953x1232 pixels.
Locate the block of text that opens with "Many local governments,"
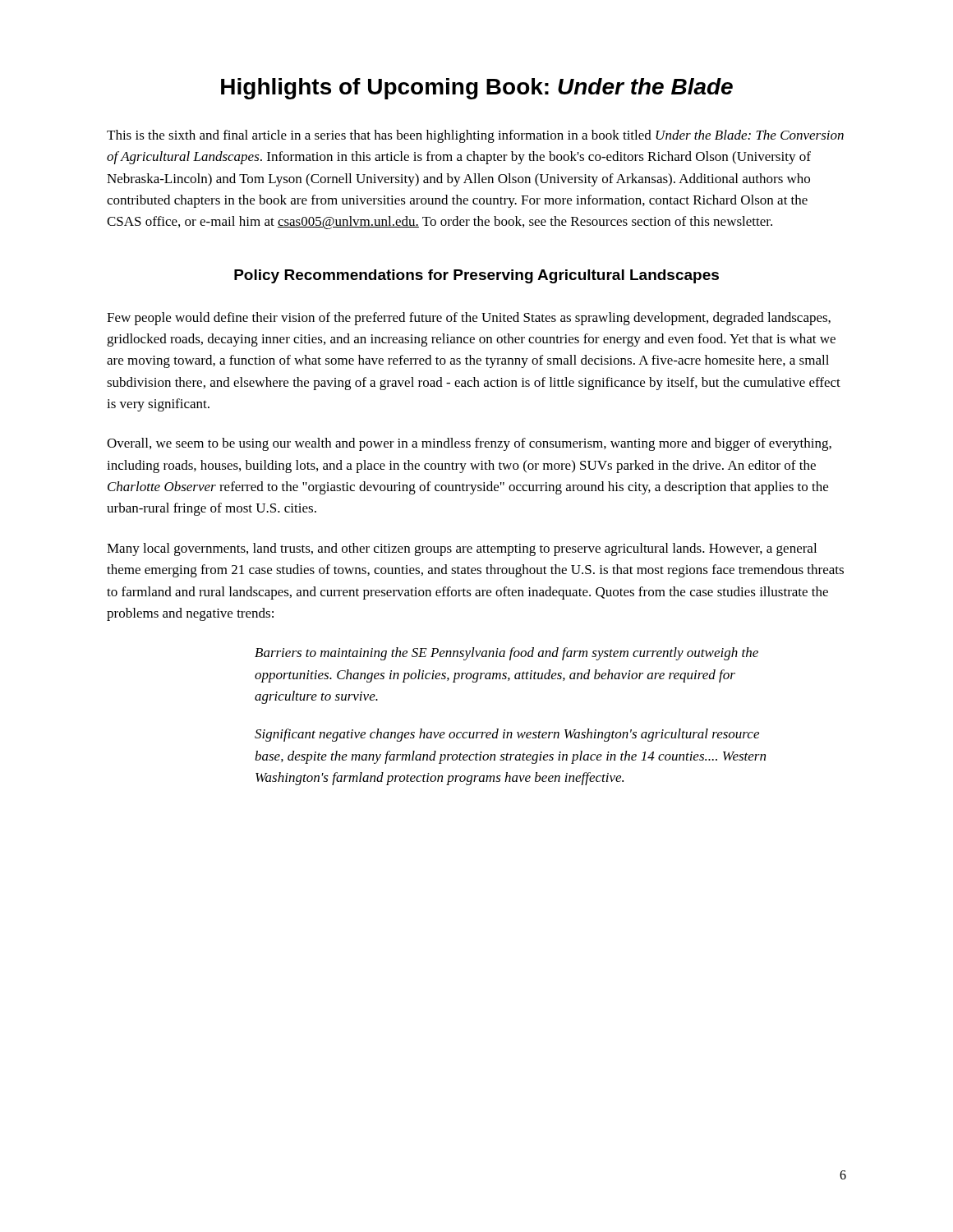coord(476,581)
